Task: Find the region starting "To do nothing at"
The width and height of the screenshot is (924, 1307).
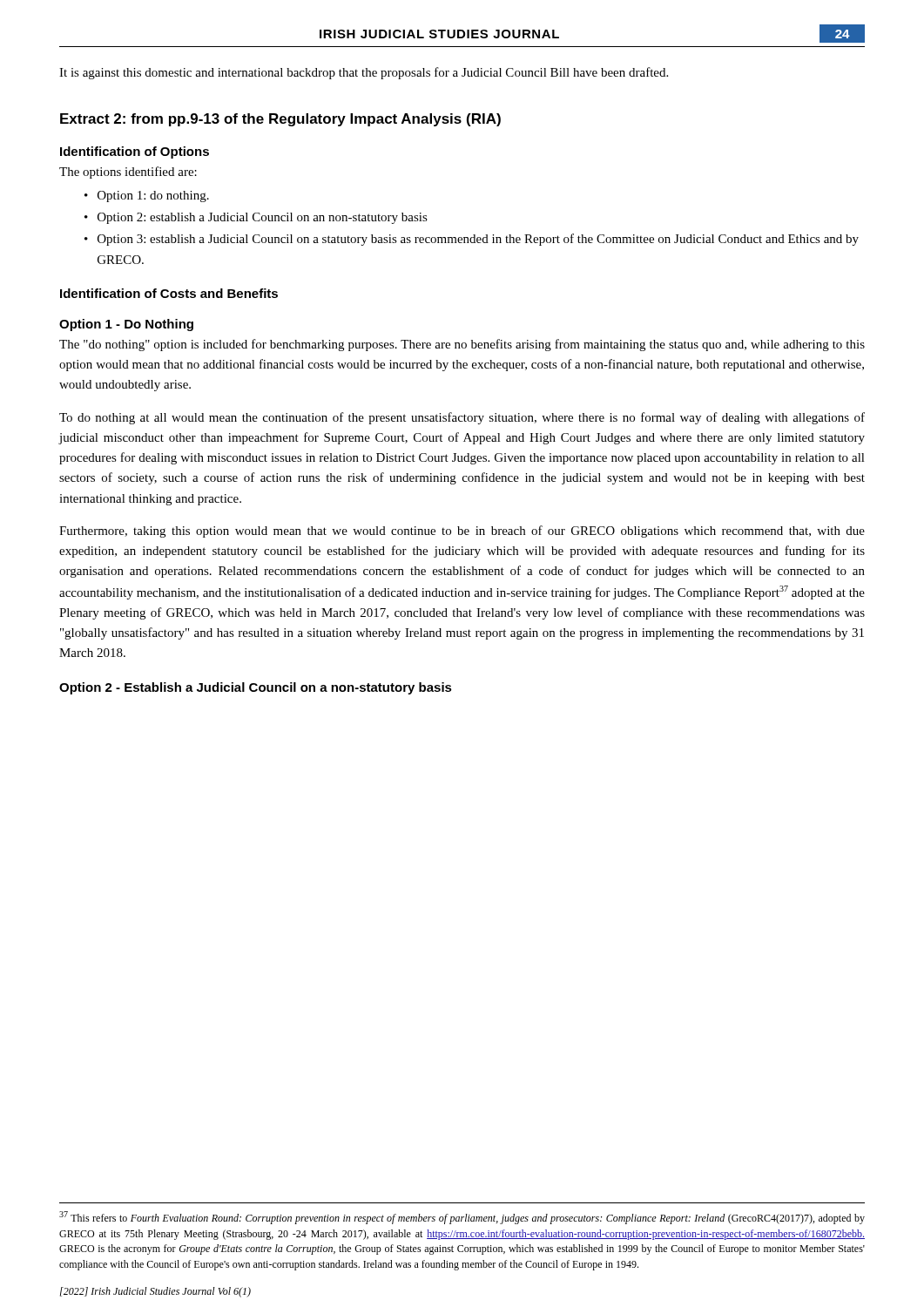Action: tap(462, 457)
